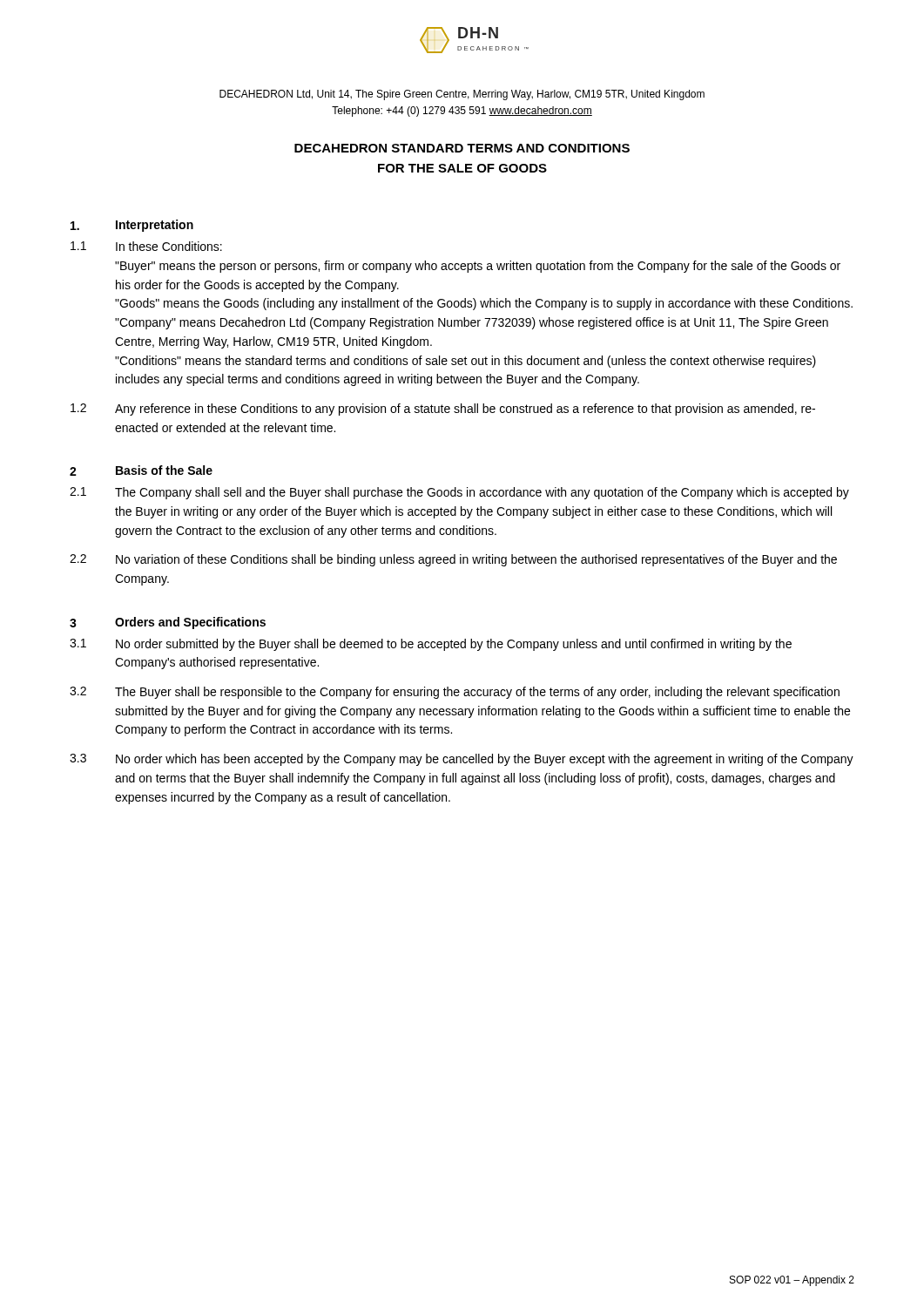The image size is (924, 1307).
Task: Click on the text block that says "1 In these Conditions: "Buyer" means"
Action: click(x=462, y=314)
